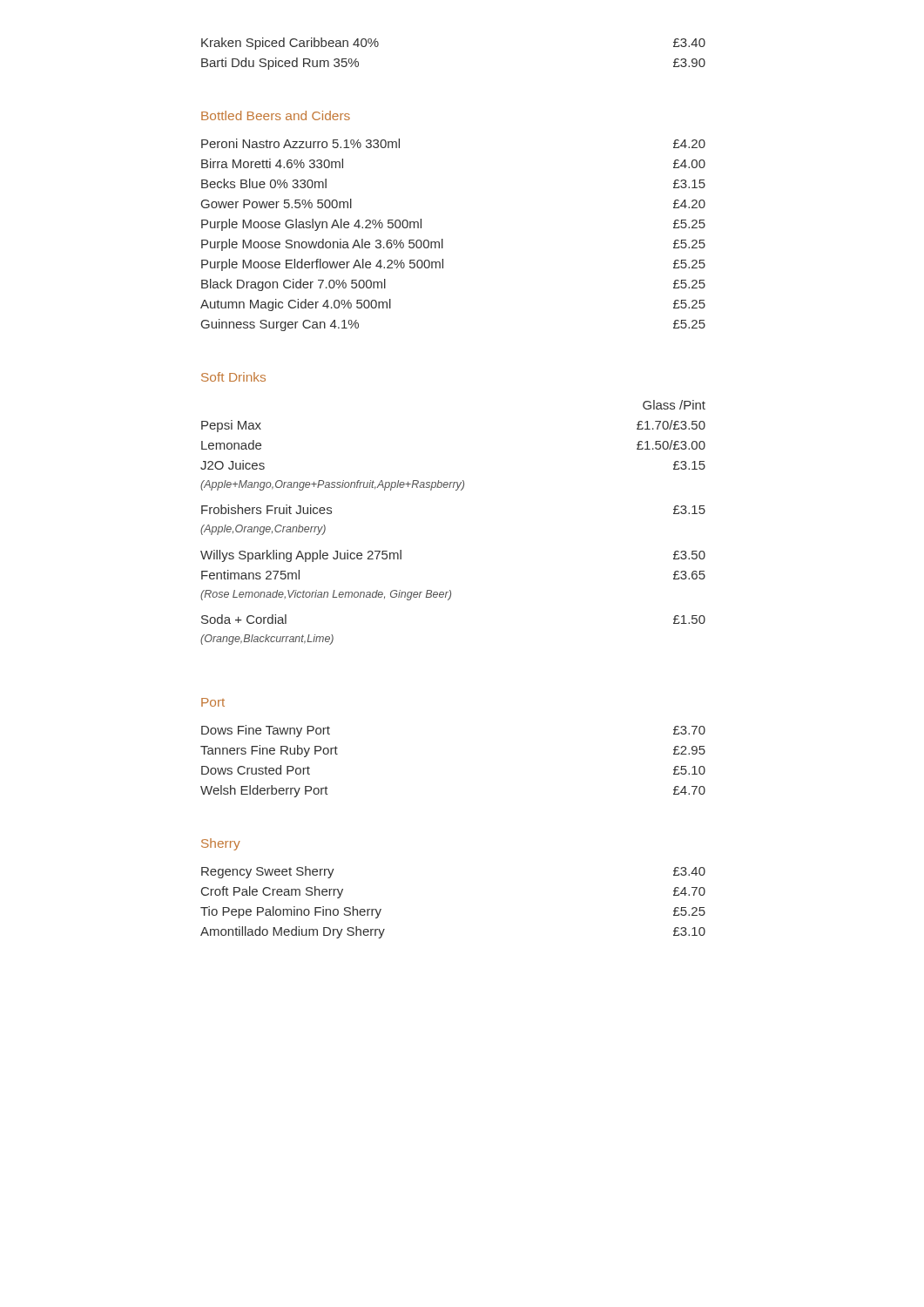Find the table that mentions "J2O Juices"
Image resolution: width=924 pixels, height=1307 pixels.
pos(453,527)
